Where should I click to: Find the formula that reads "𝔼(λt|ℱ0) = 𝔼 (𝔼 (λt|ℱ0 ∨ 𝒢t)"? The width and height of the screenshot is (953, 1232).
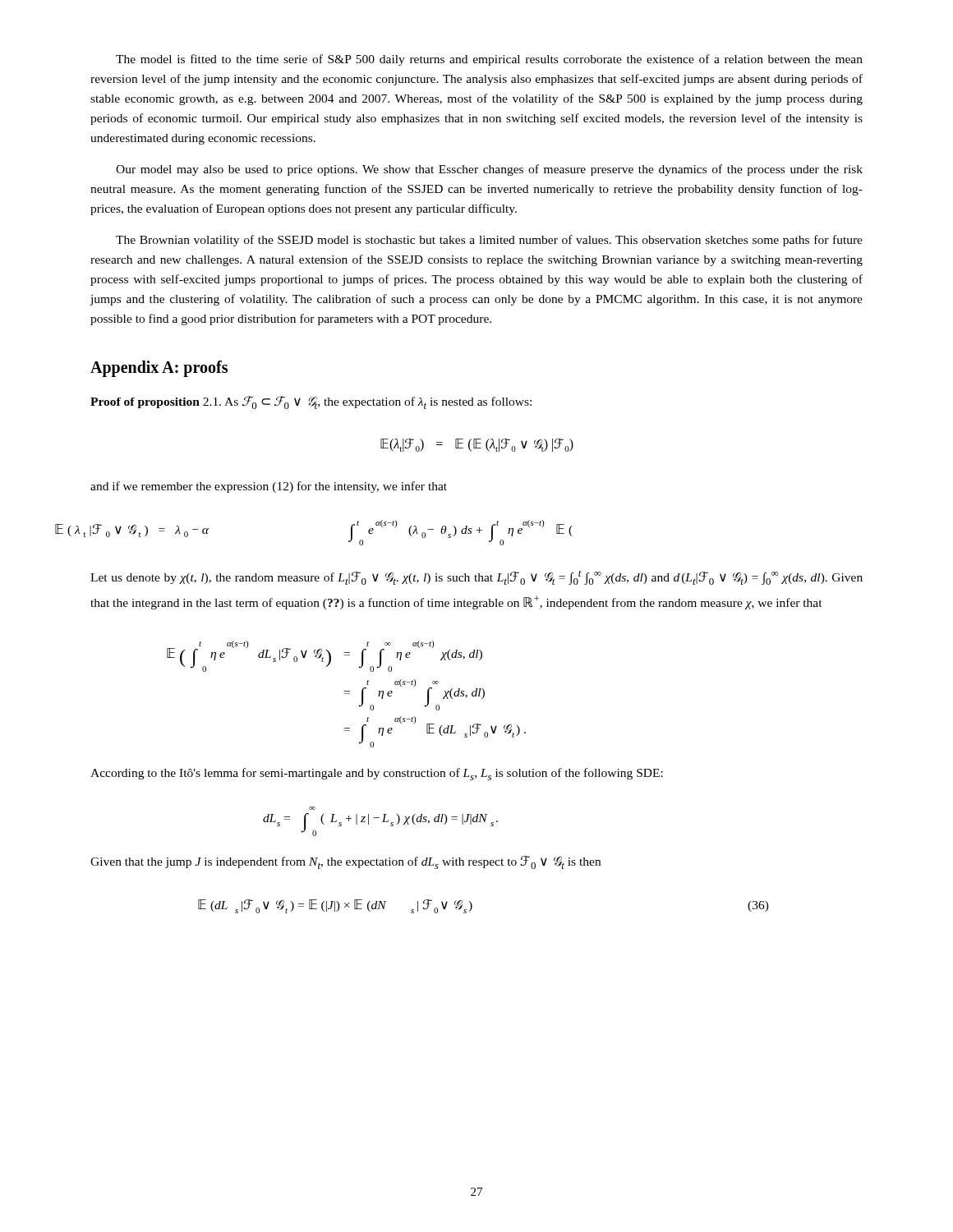tap(476, 444)
